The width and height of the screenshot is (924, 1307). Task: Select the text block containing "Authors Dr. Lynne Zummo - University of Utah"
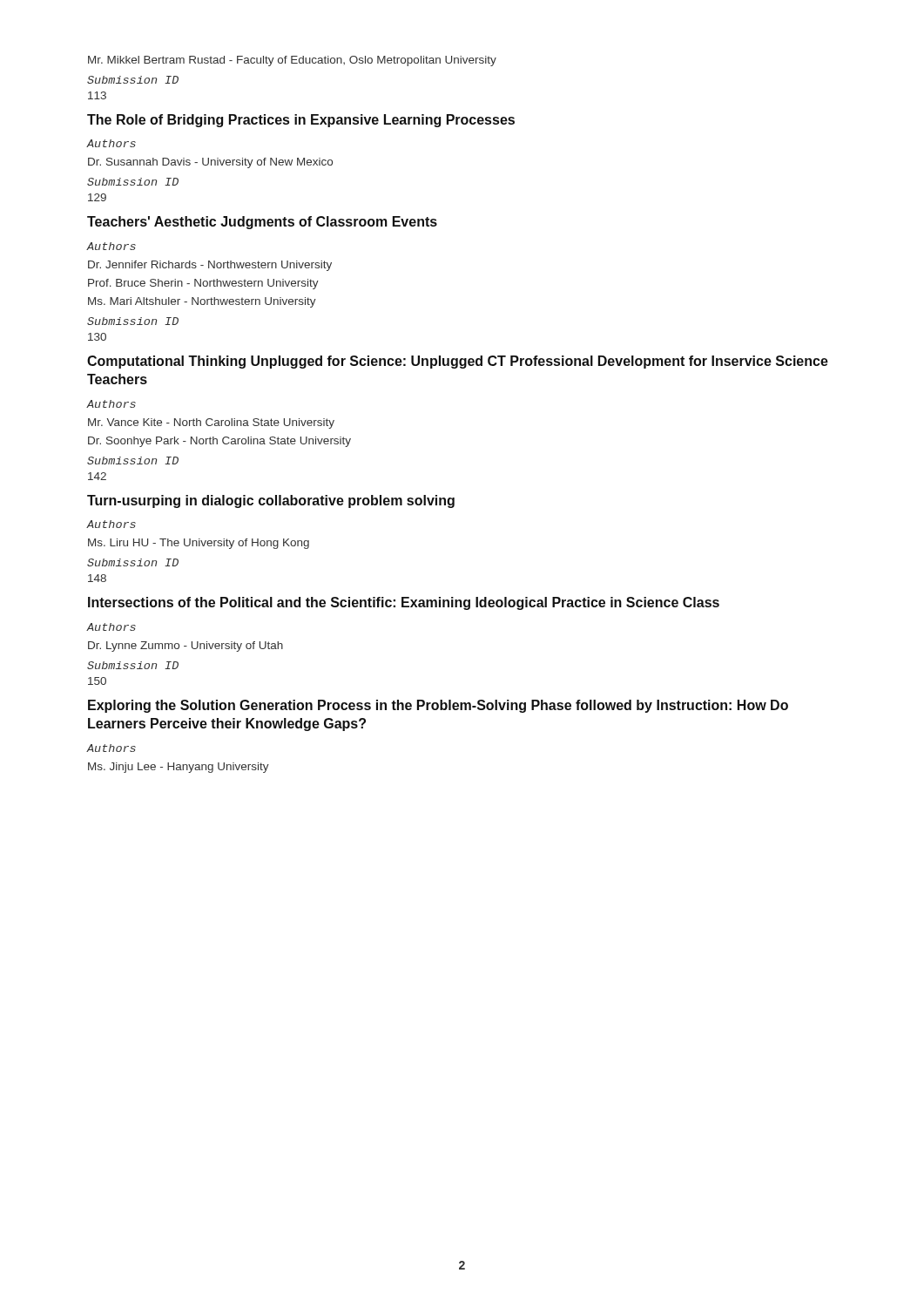[x=111, y=627]
